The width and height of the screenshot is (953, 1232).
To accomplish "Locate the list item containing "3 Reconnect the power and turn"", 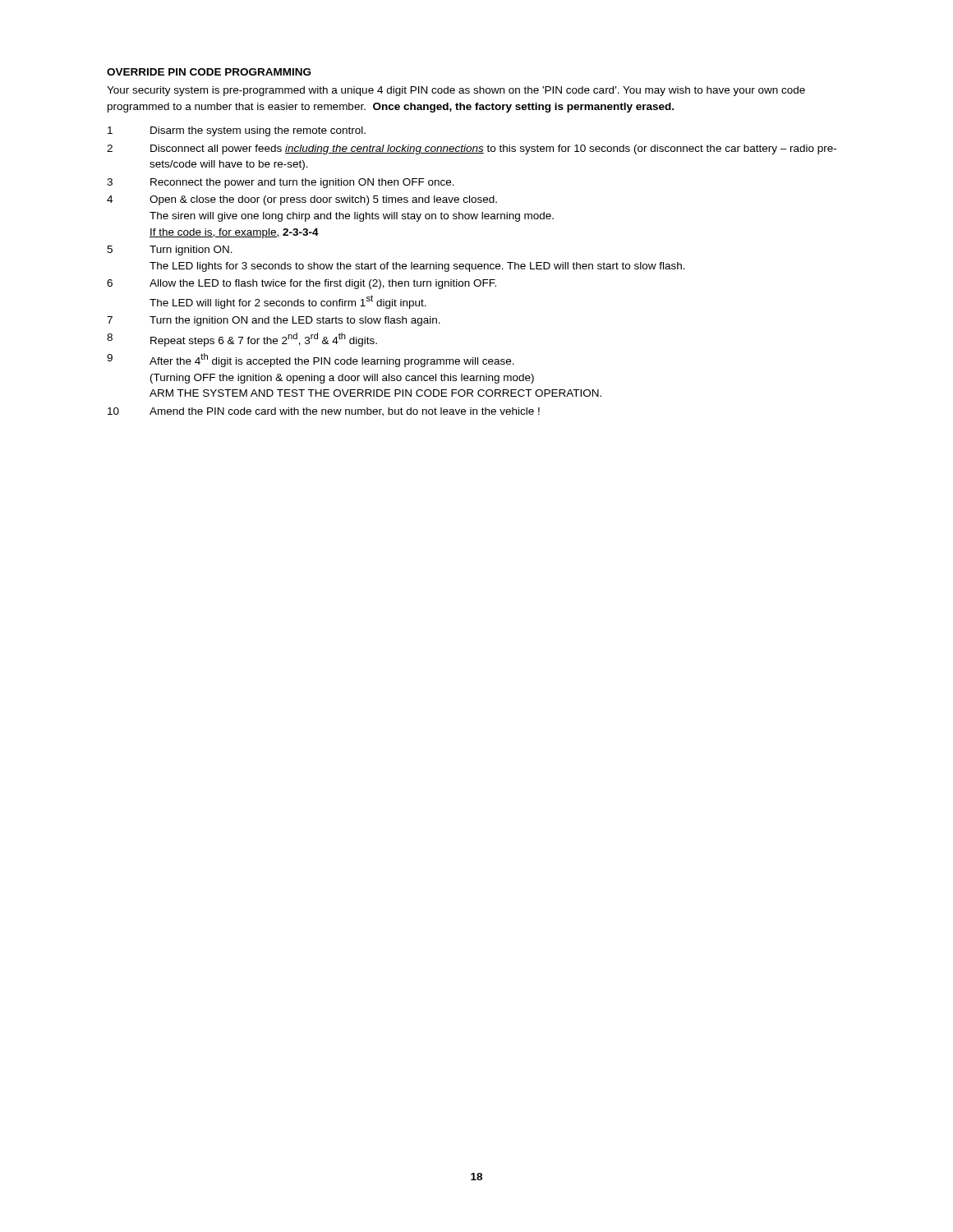I will [x=281, y=183].
